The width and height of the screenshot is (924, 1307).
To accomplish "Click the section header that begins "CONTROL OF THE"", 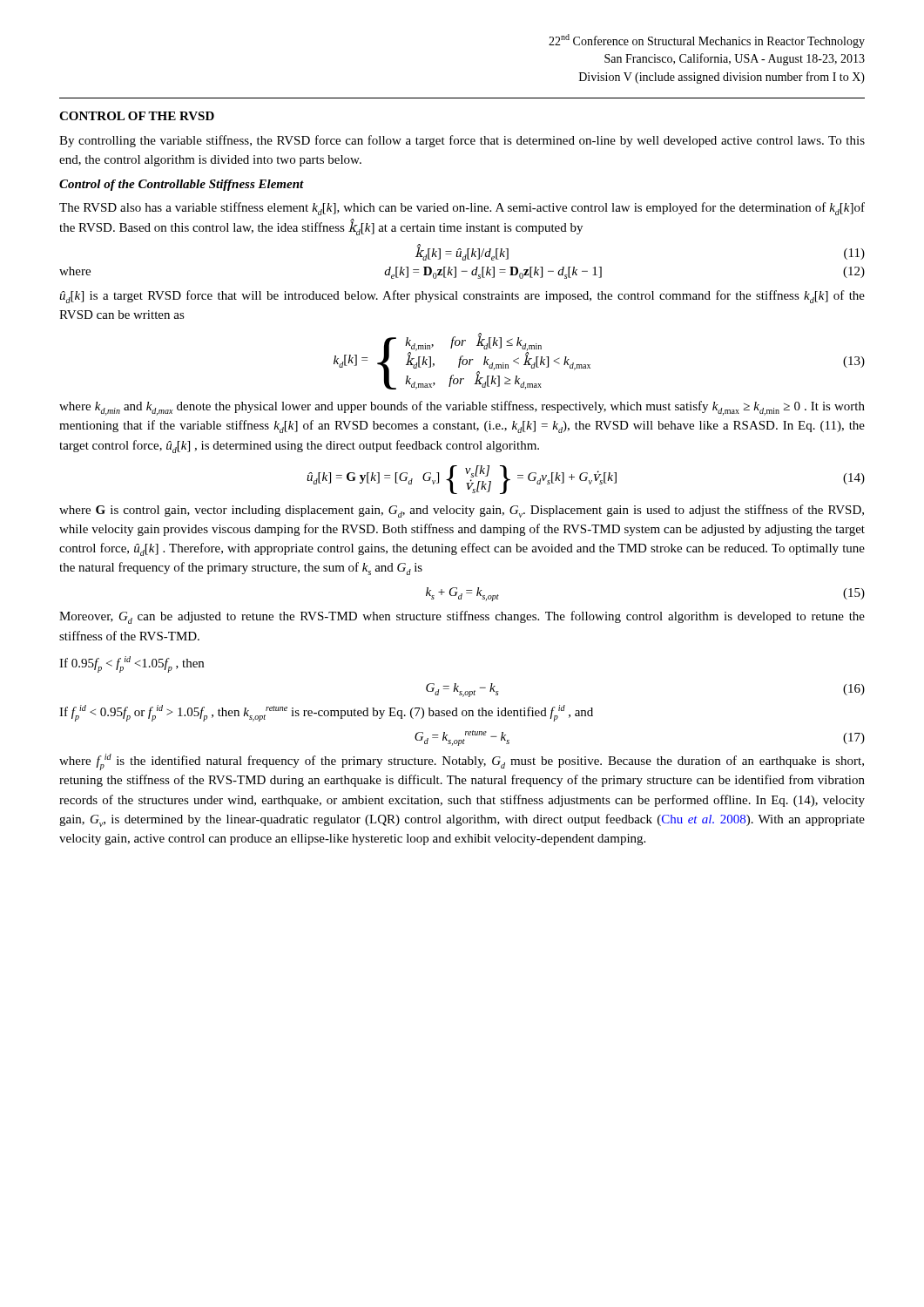I will pyautogui.click(x=137, y=116).
